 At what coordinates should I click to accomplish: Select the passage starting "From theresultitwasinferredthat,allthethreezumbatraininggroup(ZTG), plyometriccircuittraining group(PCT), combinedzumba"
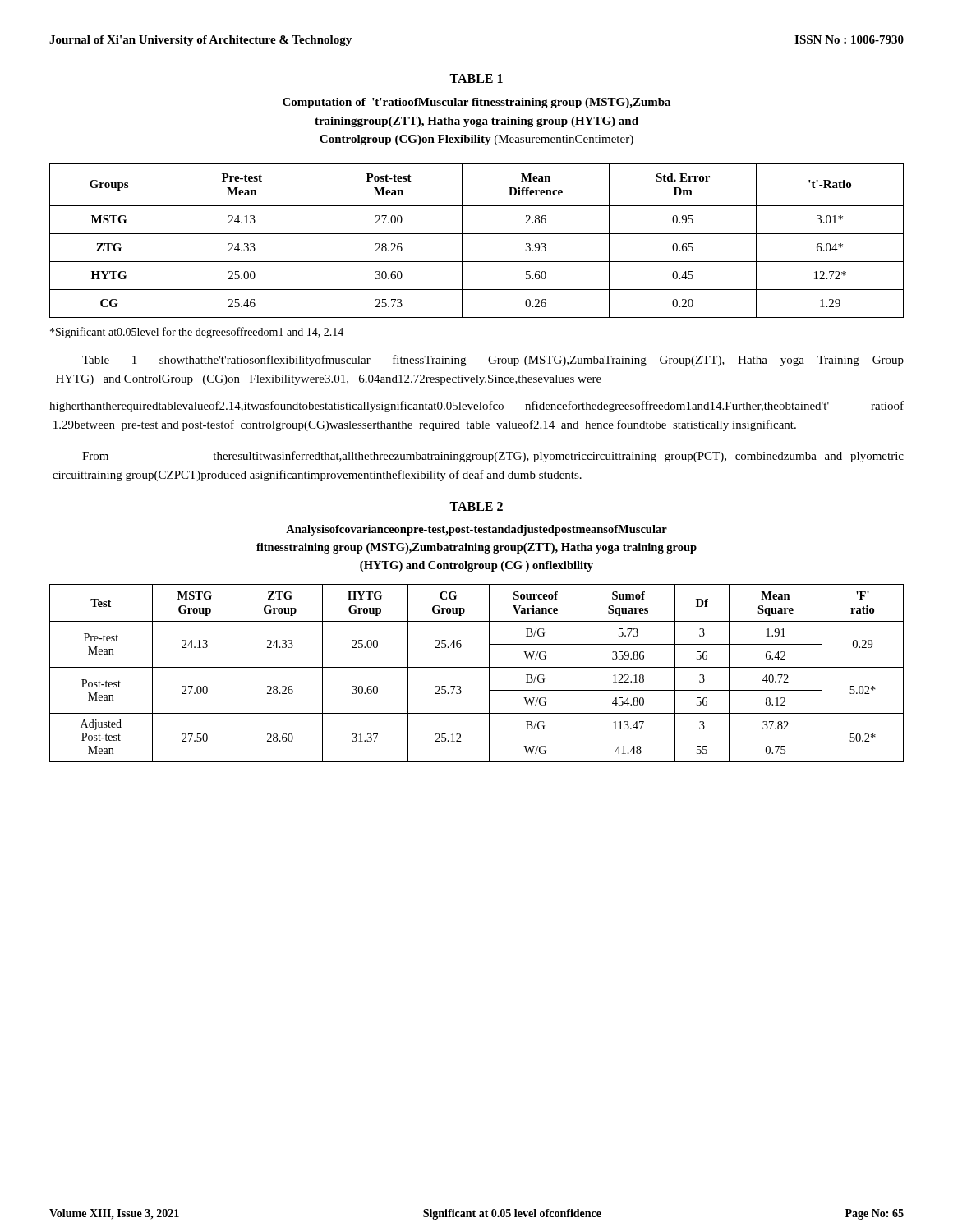(476, 465)
